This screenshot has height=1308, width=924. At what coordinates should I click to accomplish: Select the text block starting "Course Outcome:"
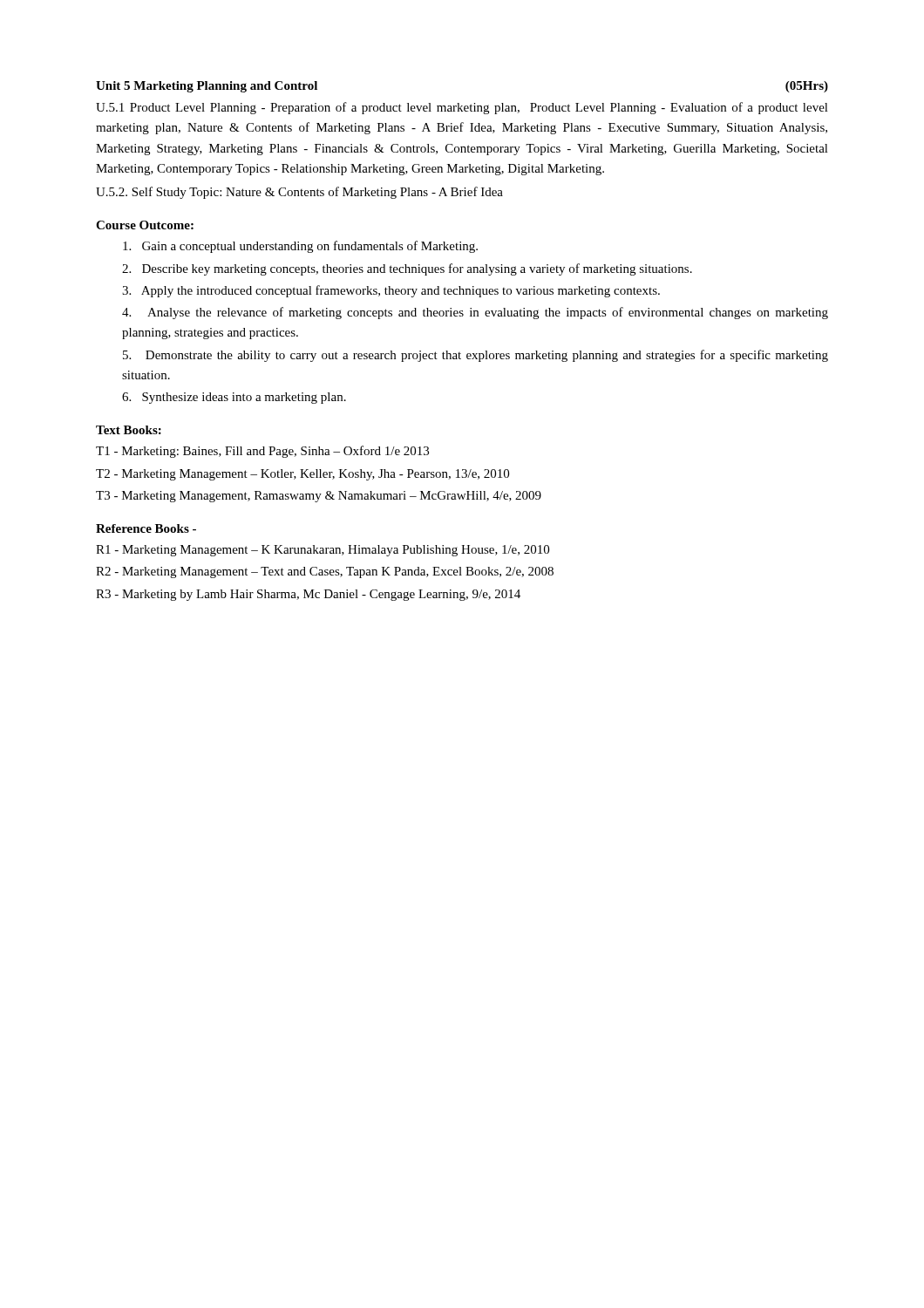click(145, 225)
